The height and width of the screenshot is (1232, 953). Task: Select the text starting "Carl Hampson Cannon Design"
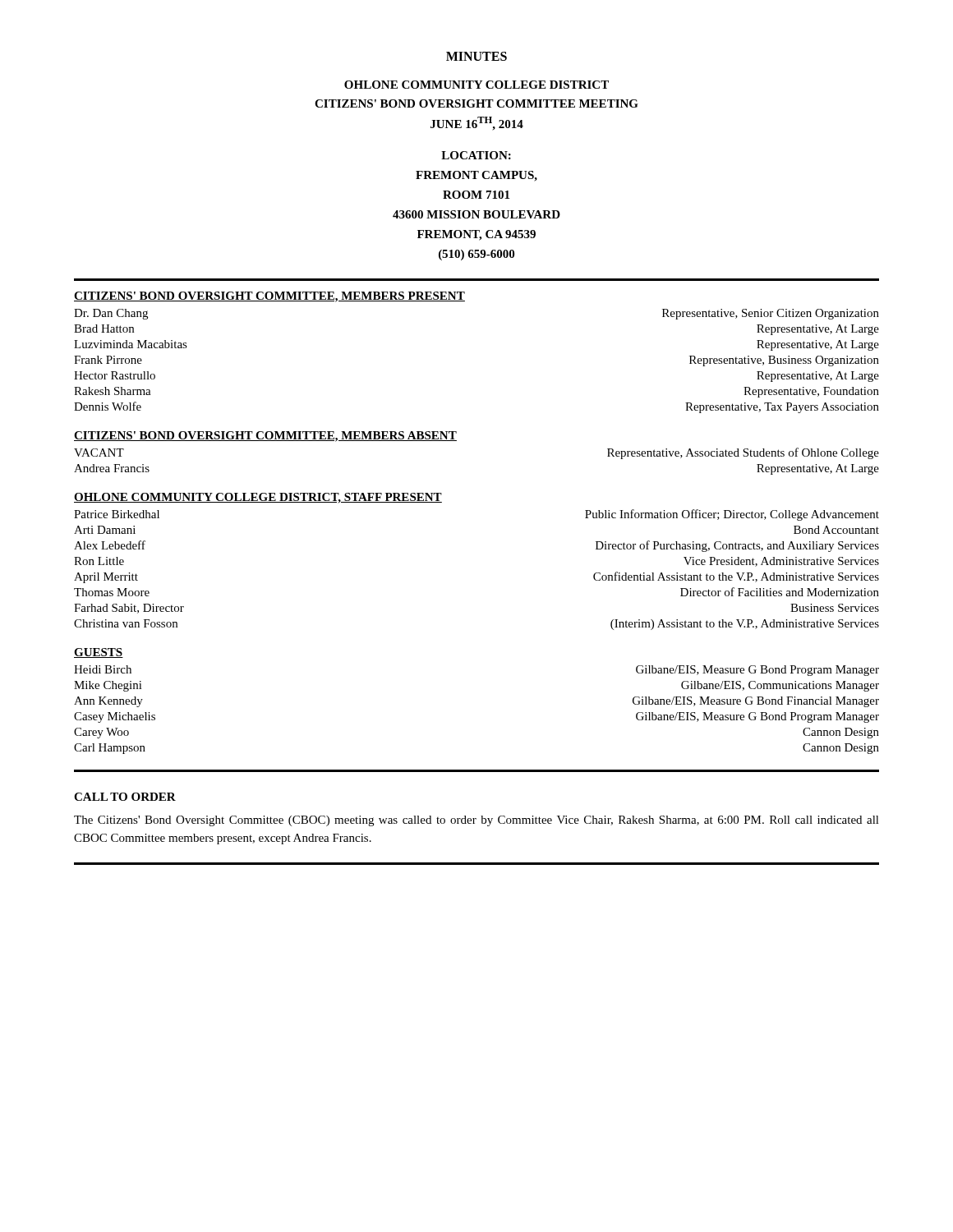pyautogui.click(x=115, y=749)
